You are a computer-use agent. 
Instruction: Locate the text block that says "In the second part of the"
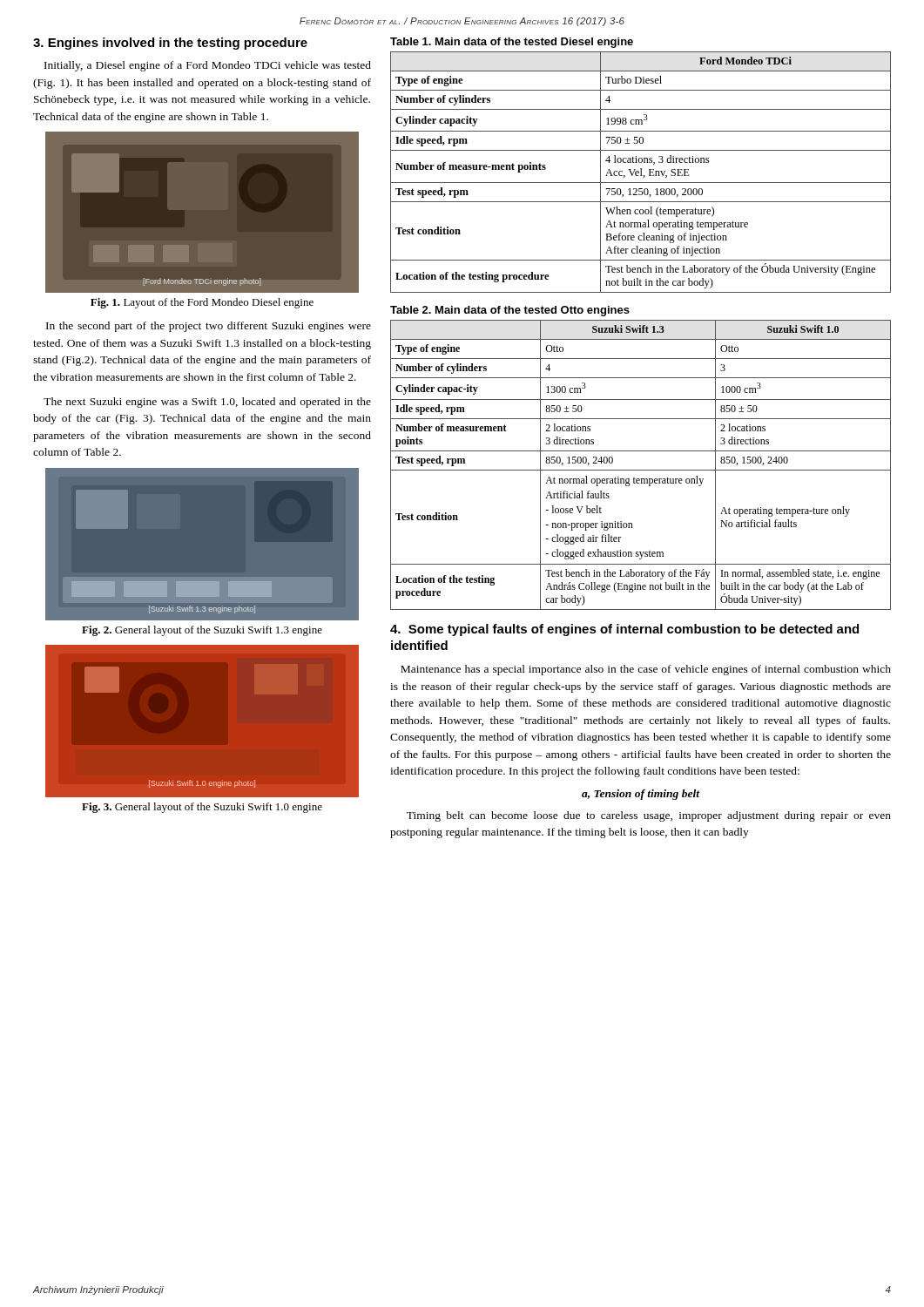click(x=202, y=351)
